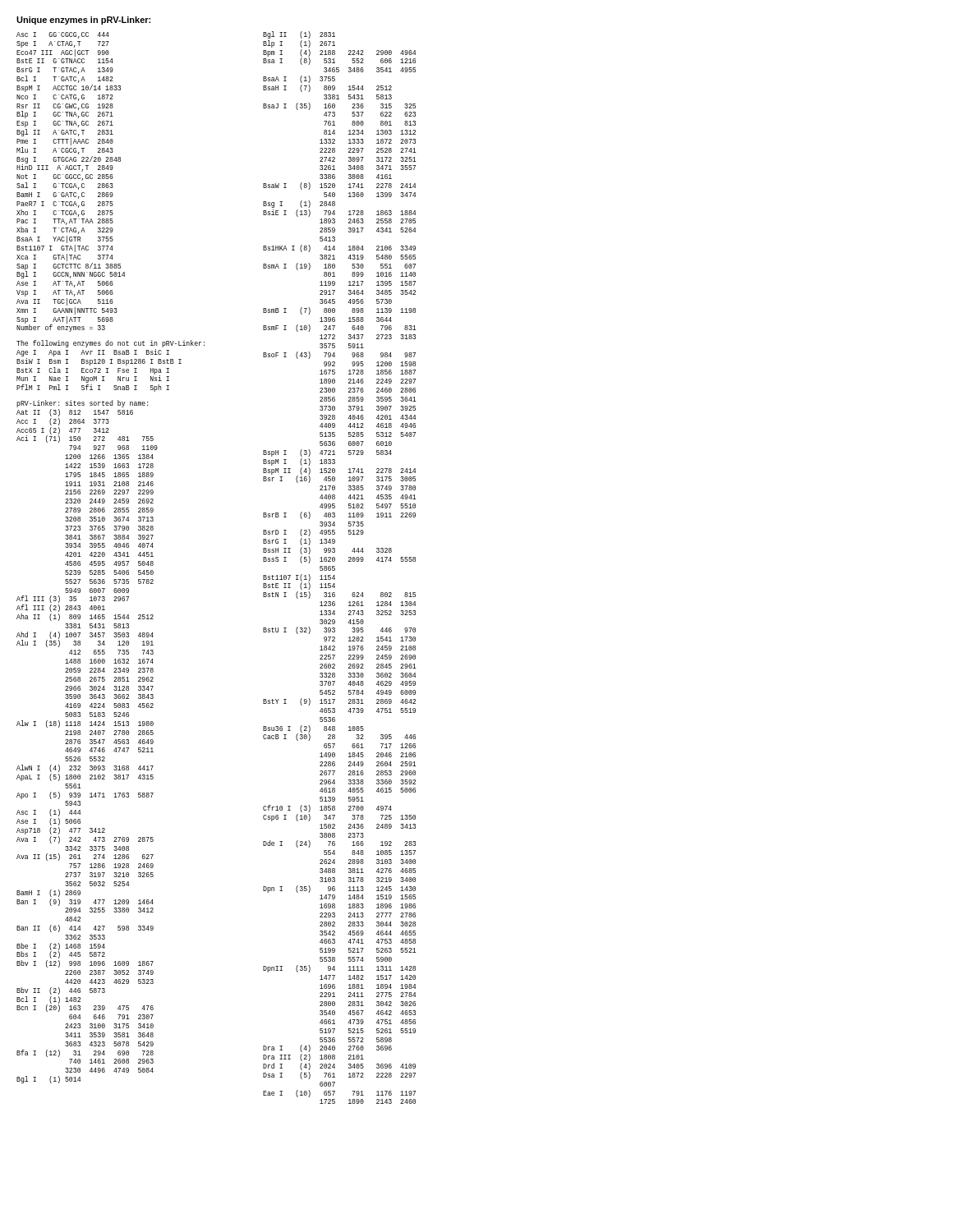Locate the table with the text "Aat II (3) 812"
The image size is (953, 1232).
pyautogui.click(x=140, y=747)
